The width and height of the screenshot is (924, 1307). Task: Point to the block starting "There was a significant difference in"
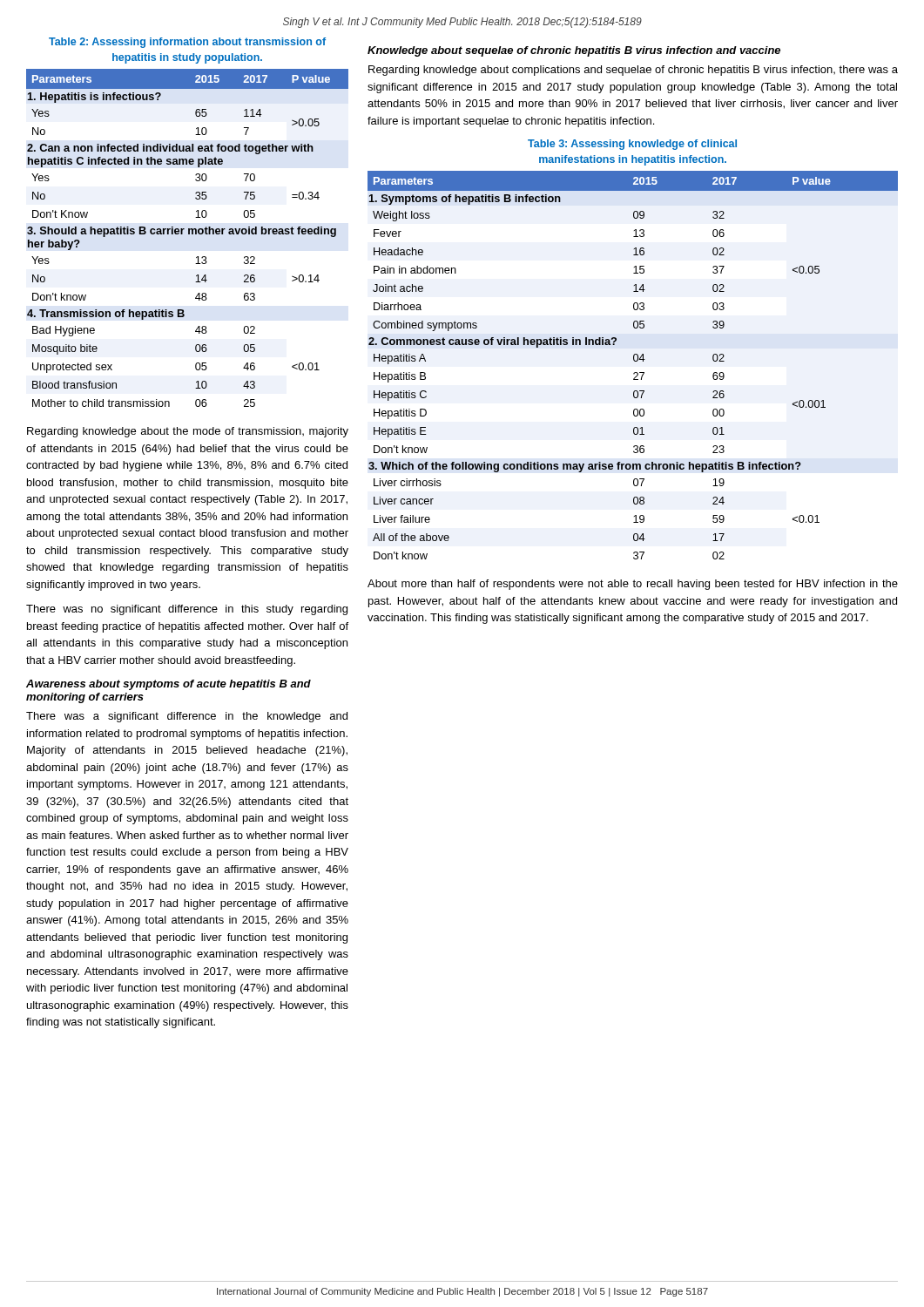point(187,869)
